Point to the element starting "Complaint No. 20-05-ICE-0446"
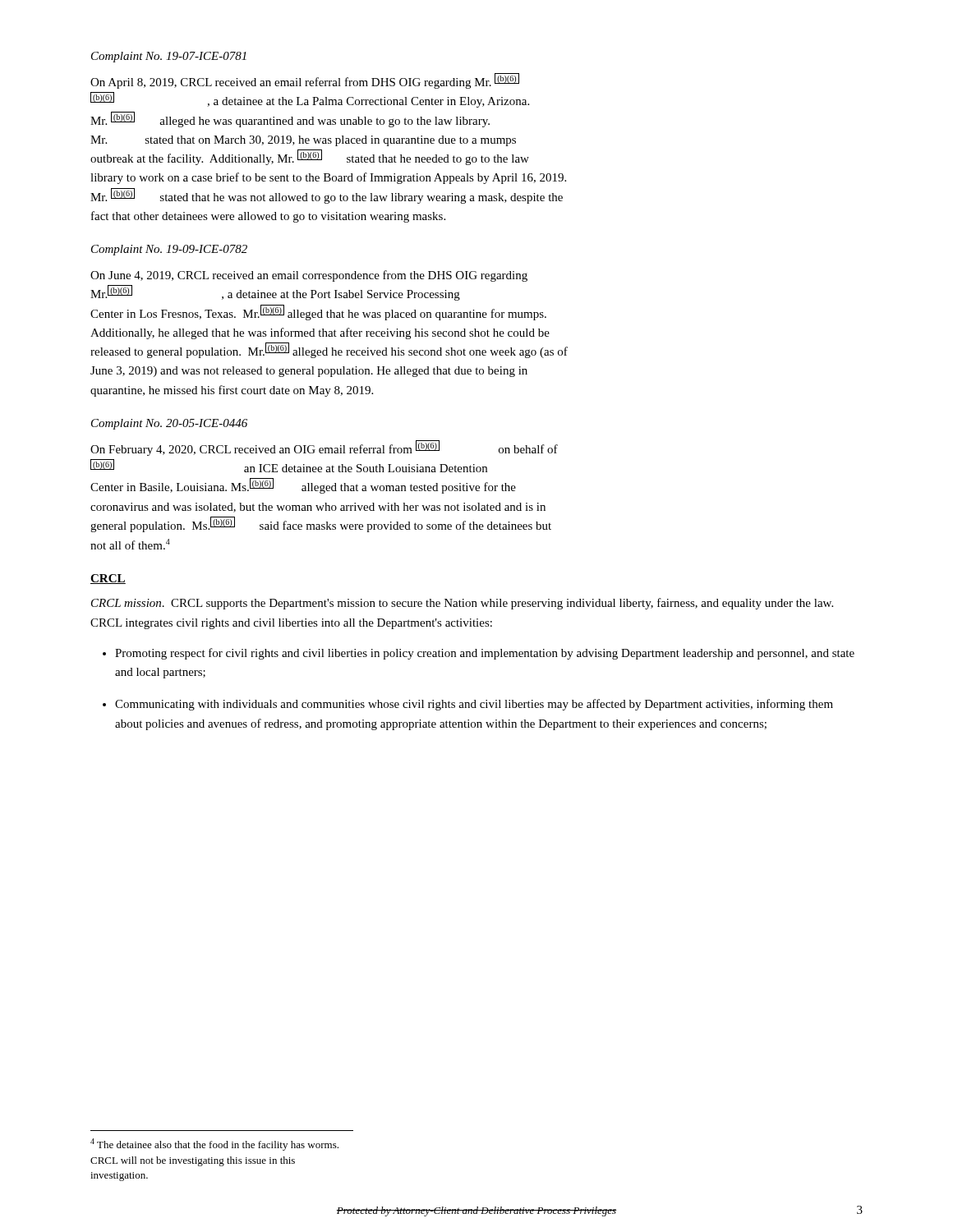The width and height of the screenshot is (953, 1232). (x=169, y=423)
